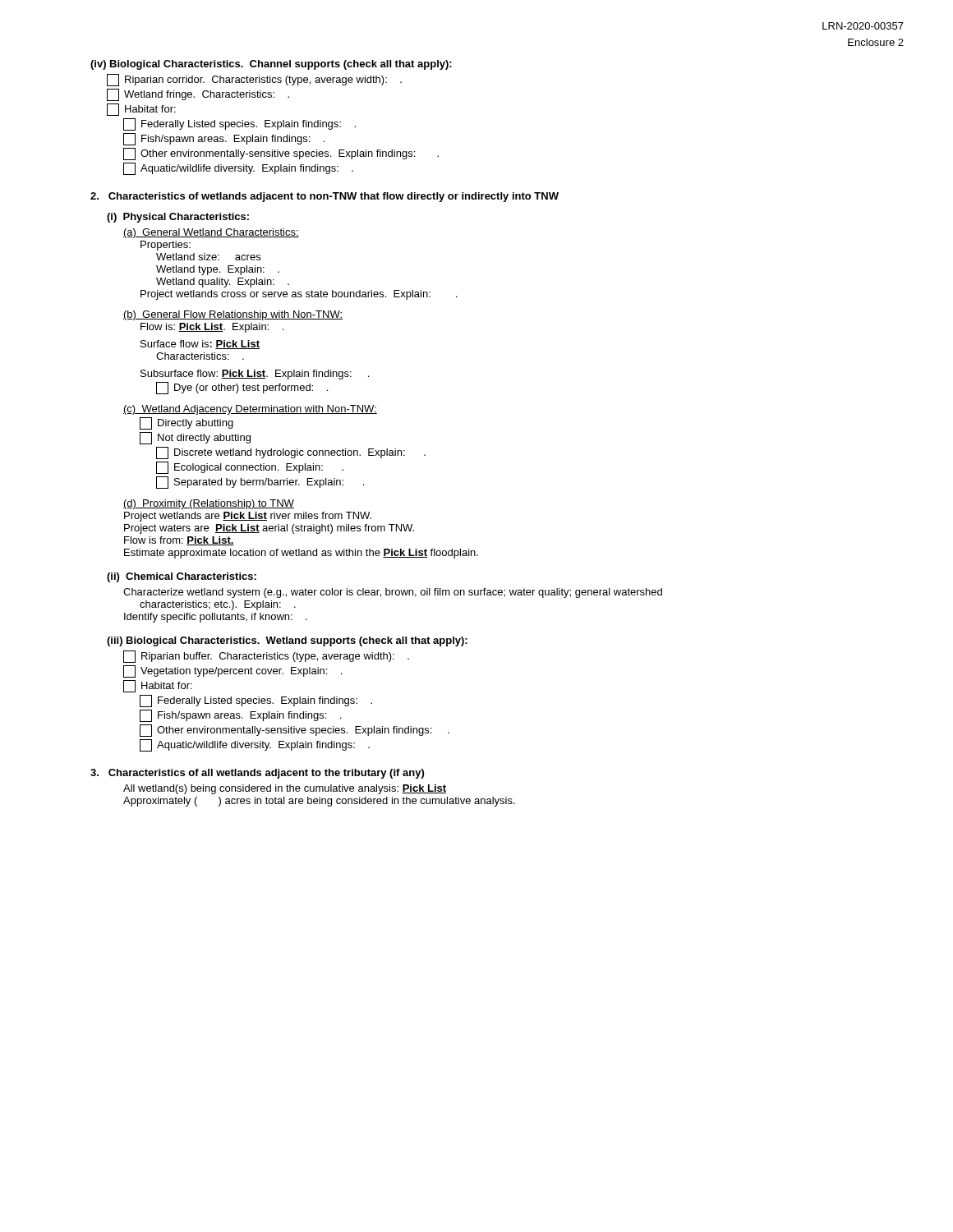Click on the text block containing "(d) Proximity (Relationship) to"
Image resolution: width=953 pixels, height=1232 pixels.
click(x=301, y=528)
